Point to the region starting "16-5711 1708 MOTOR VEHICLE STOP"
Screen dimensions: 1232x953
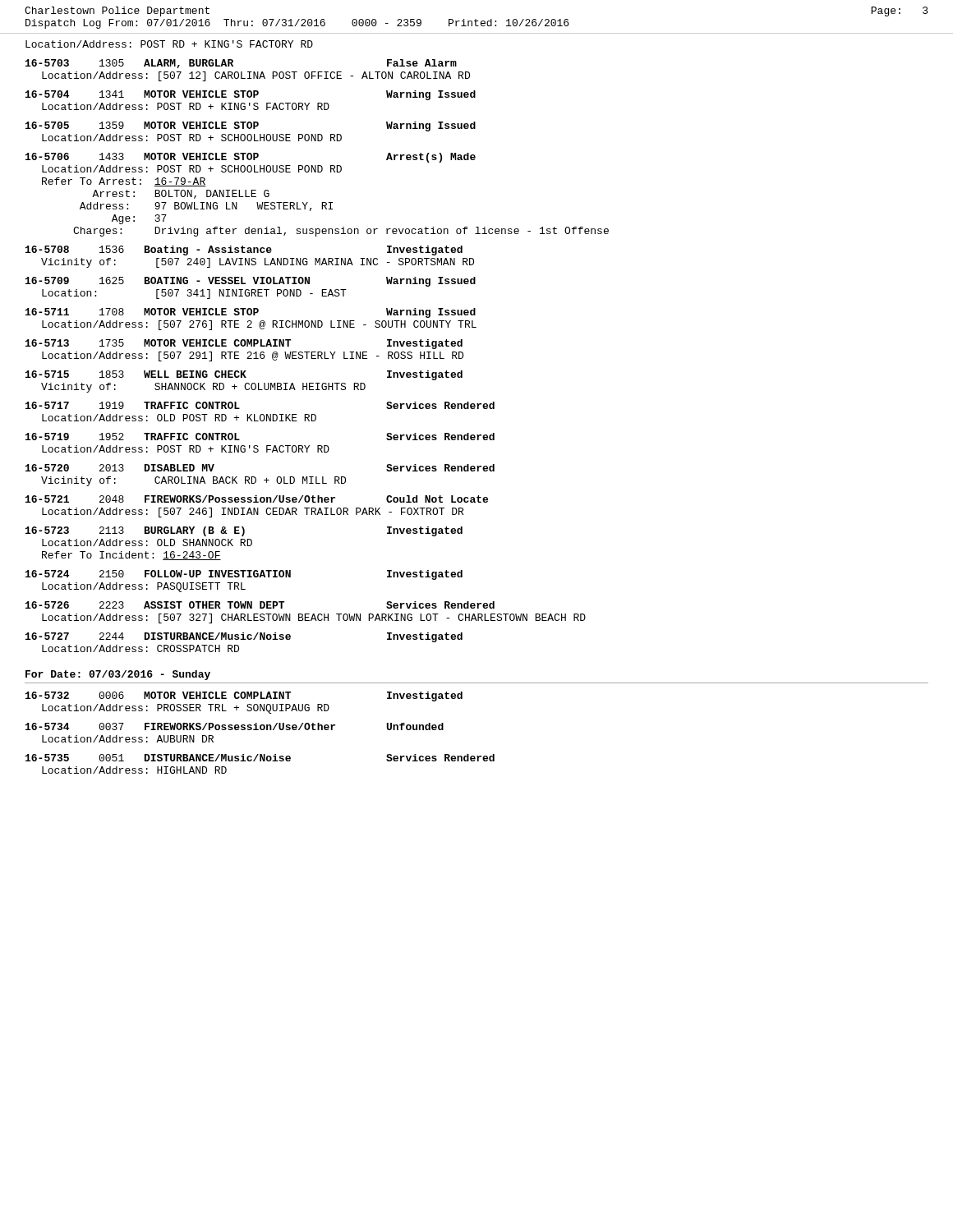coord(476,319)
